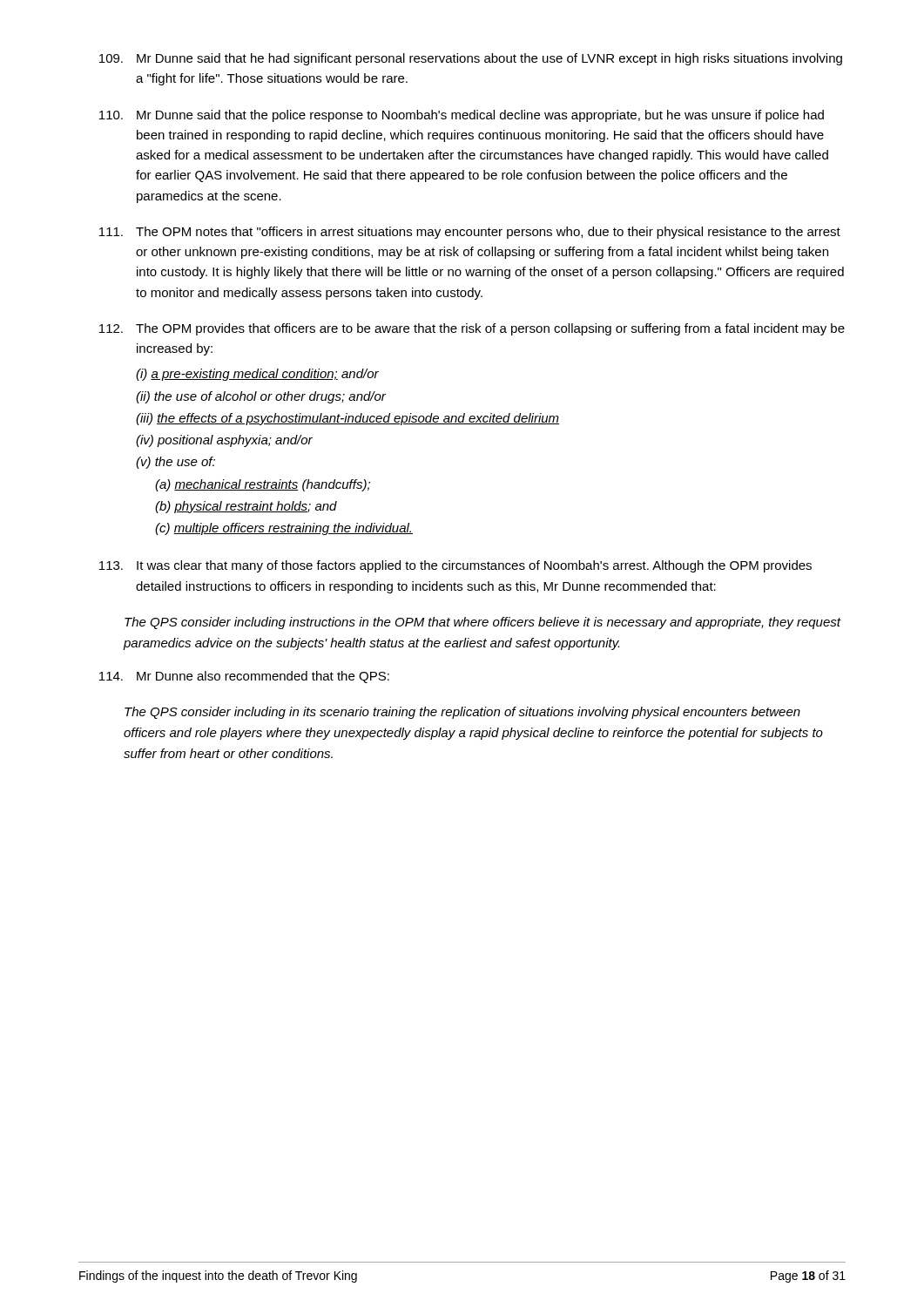Point to "114. Mr Dunne also recommended that the QPS:"
924x1307 pixels.
tap(244, 677)
